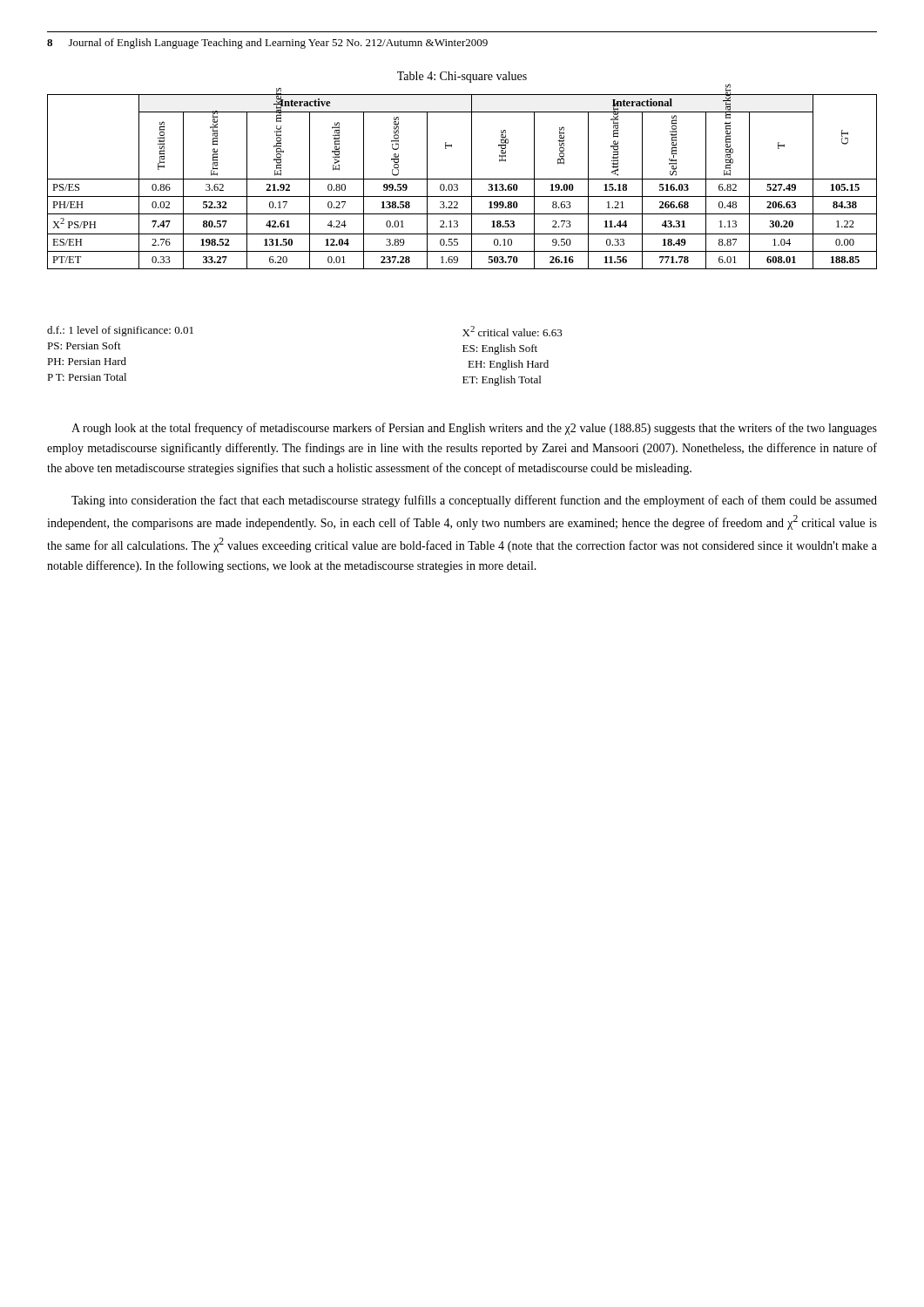Find the text block containing "d.f.: 1 level of significance:"

point(462,355)
